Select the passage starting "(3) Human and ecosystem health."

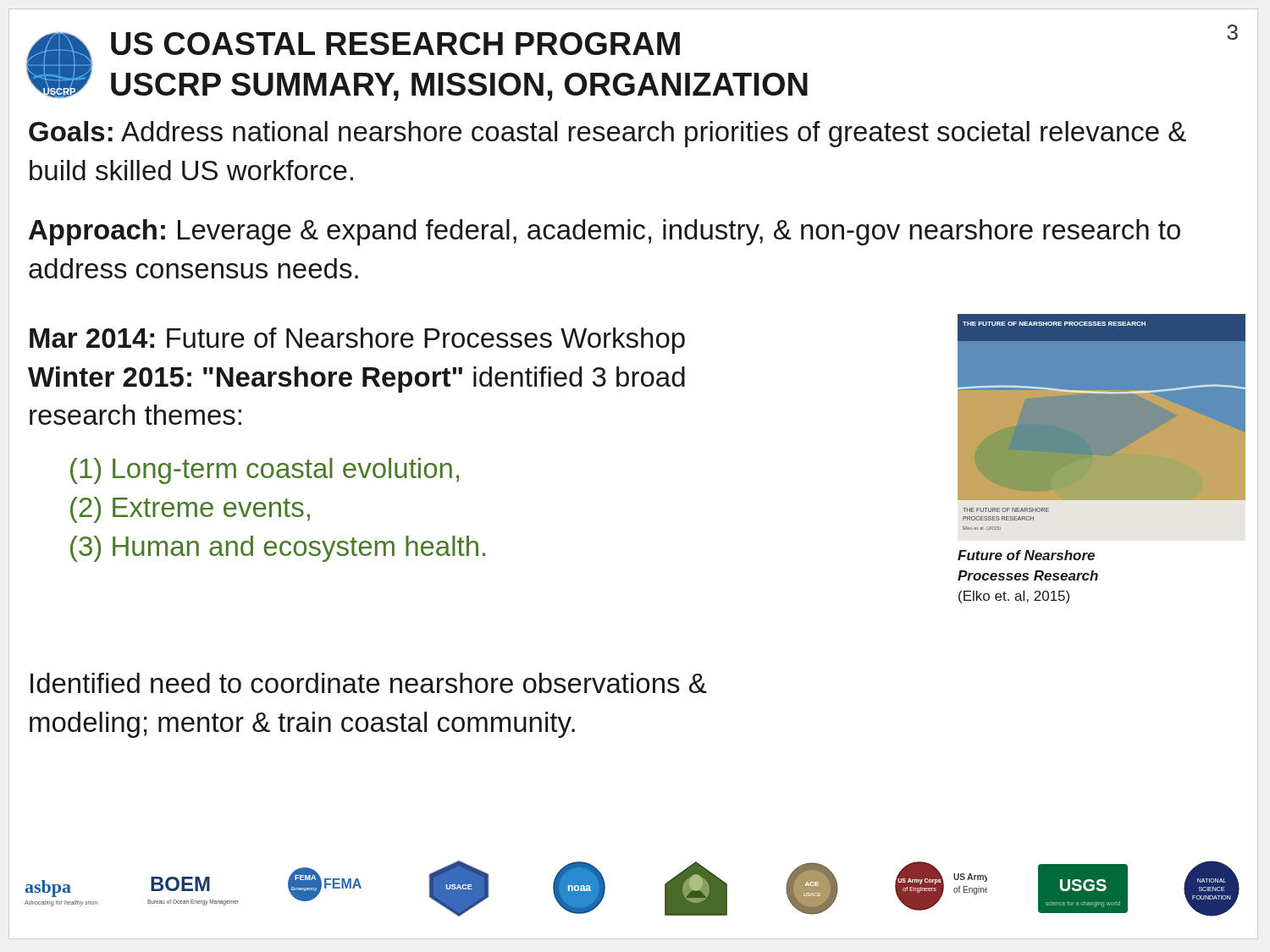278,546
